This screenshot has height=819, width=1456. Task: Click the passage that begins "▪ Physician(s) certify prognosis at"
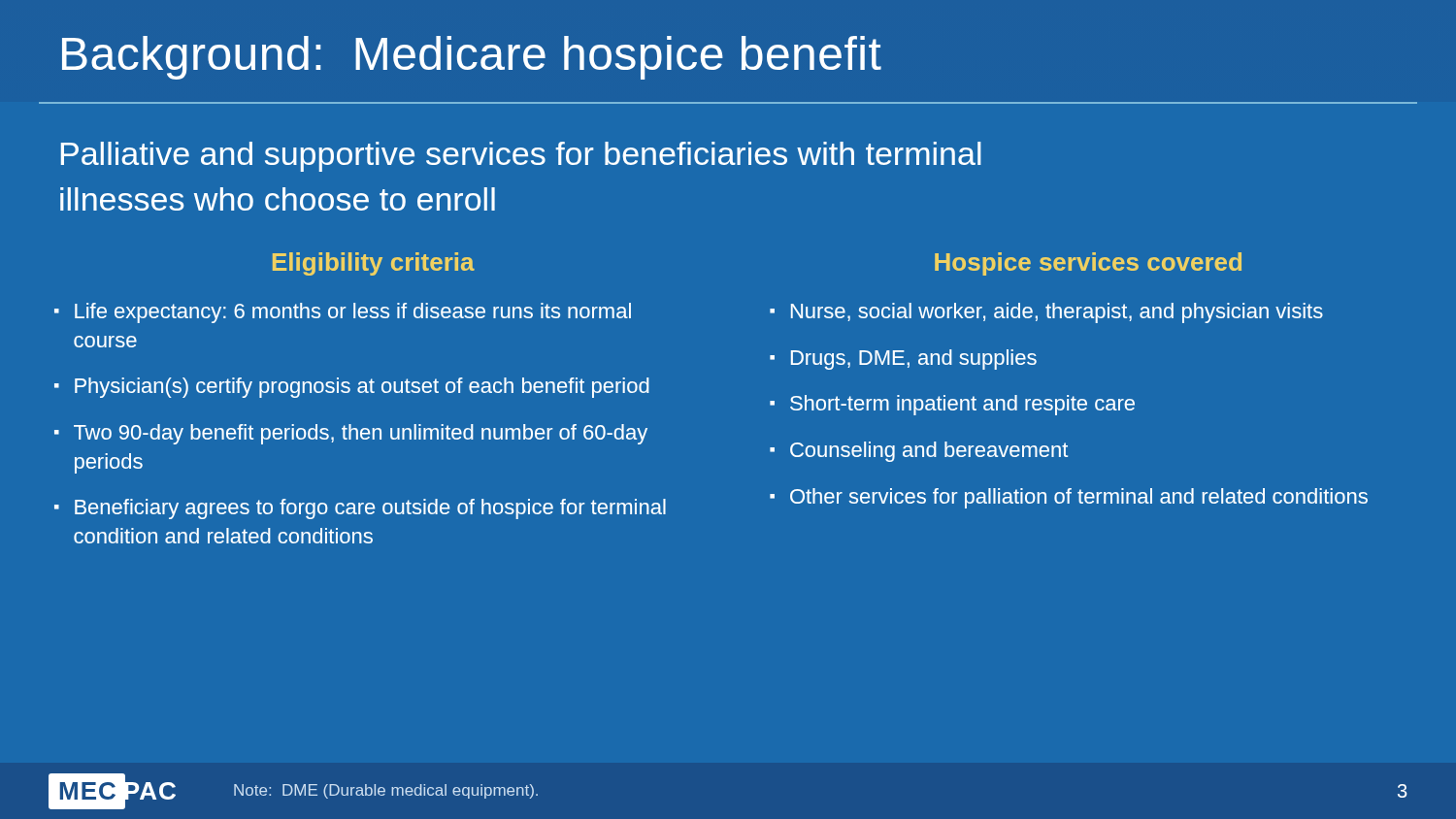[x=352, y=386]
